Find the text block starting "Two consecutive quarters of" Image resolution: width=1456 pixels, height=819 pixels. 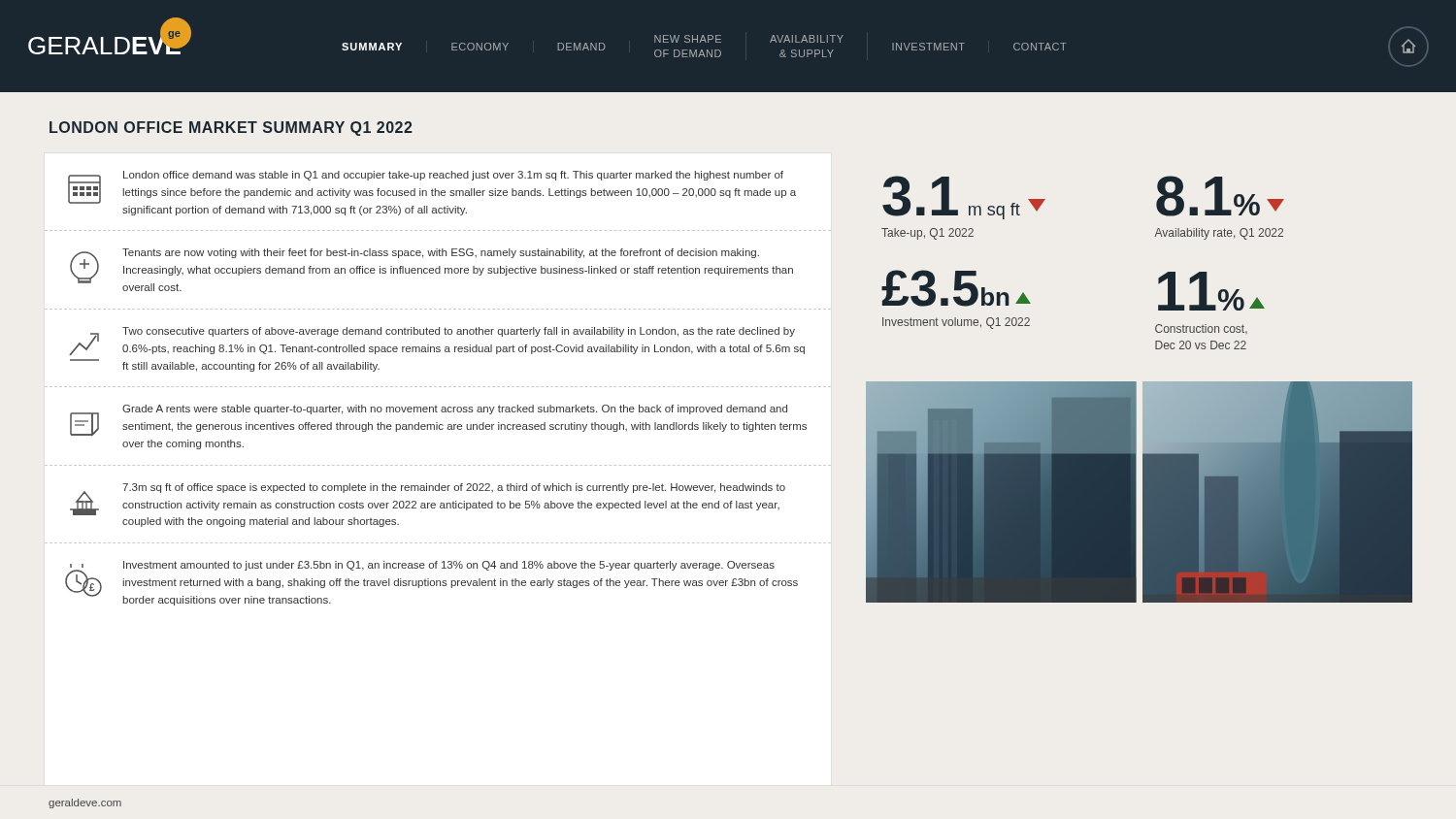438,349
